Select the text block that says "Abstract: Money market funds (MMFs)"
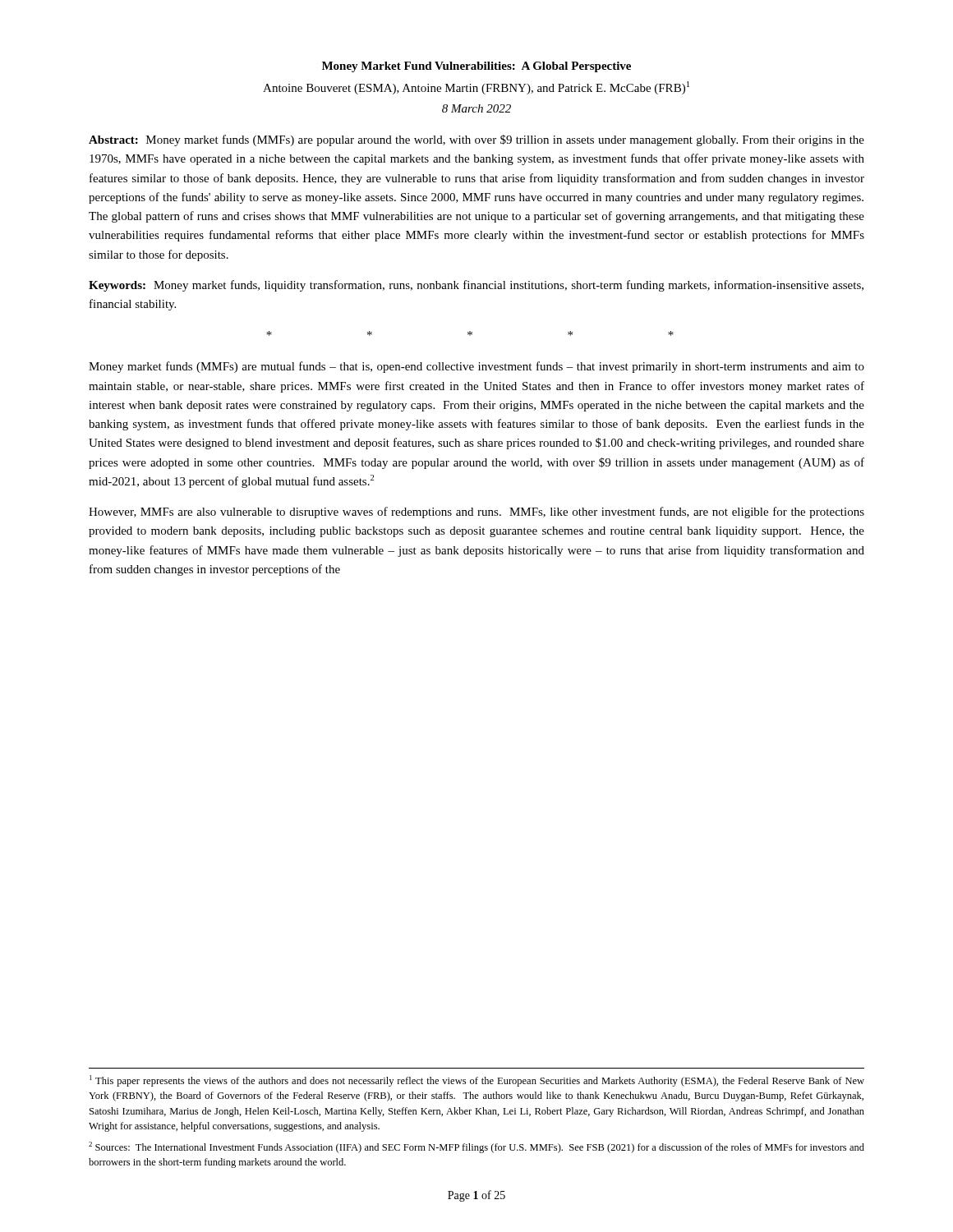Viewport: 953px width, 1232px height. (476, 197)
